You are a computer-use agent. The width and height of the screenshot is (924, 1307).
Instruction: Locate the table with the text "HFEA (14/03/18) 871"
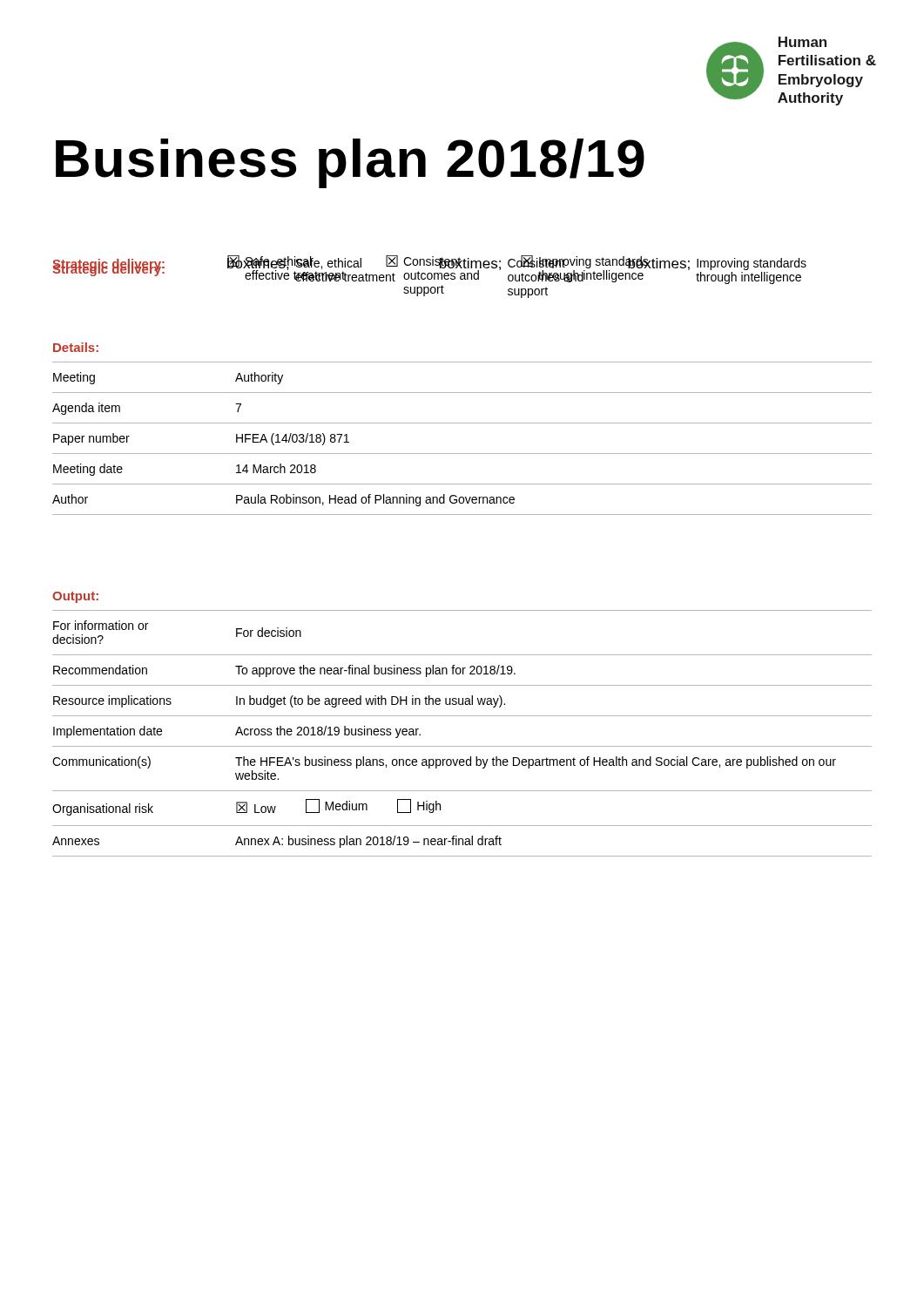(x=462, y=438)
